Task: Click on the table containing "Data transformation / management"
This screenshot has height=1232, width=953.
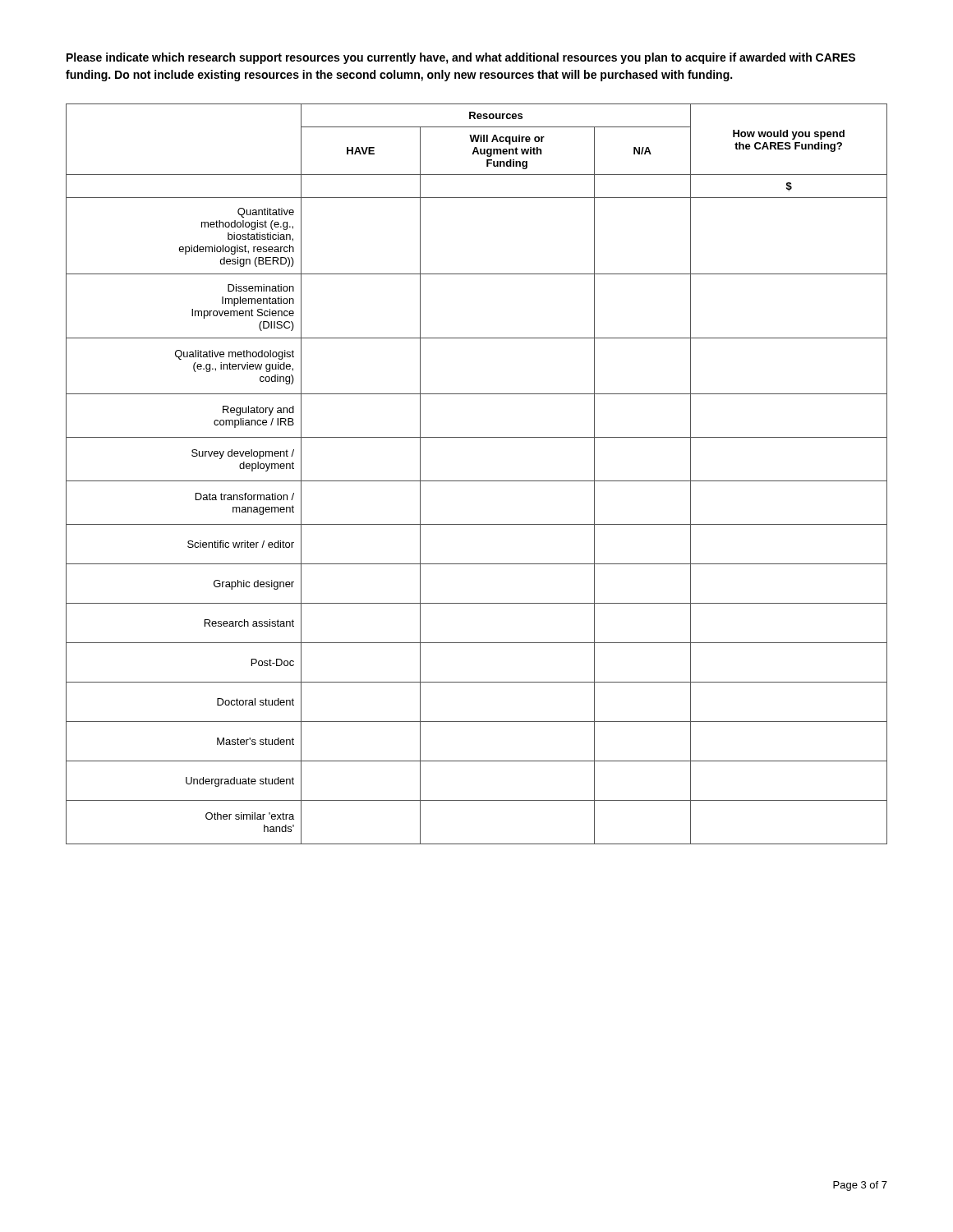Action: [476, 474]
